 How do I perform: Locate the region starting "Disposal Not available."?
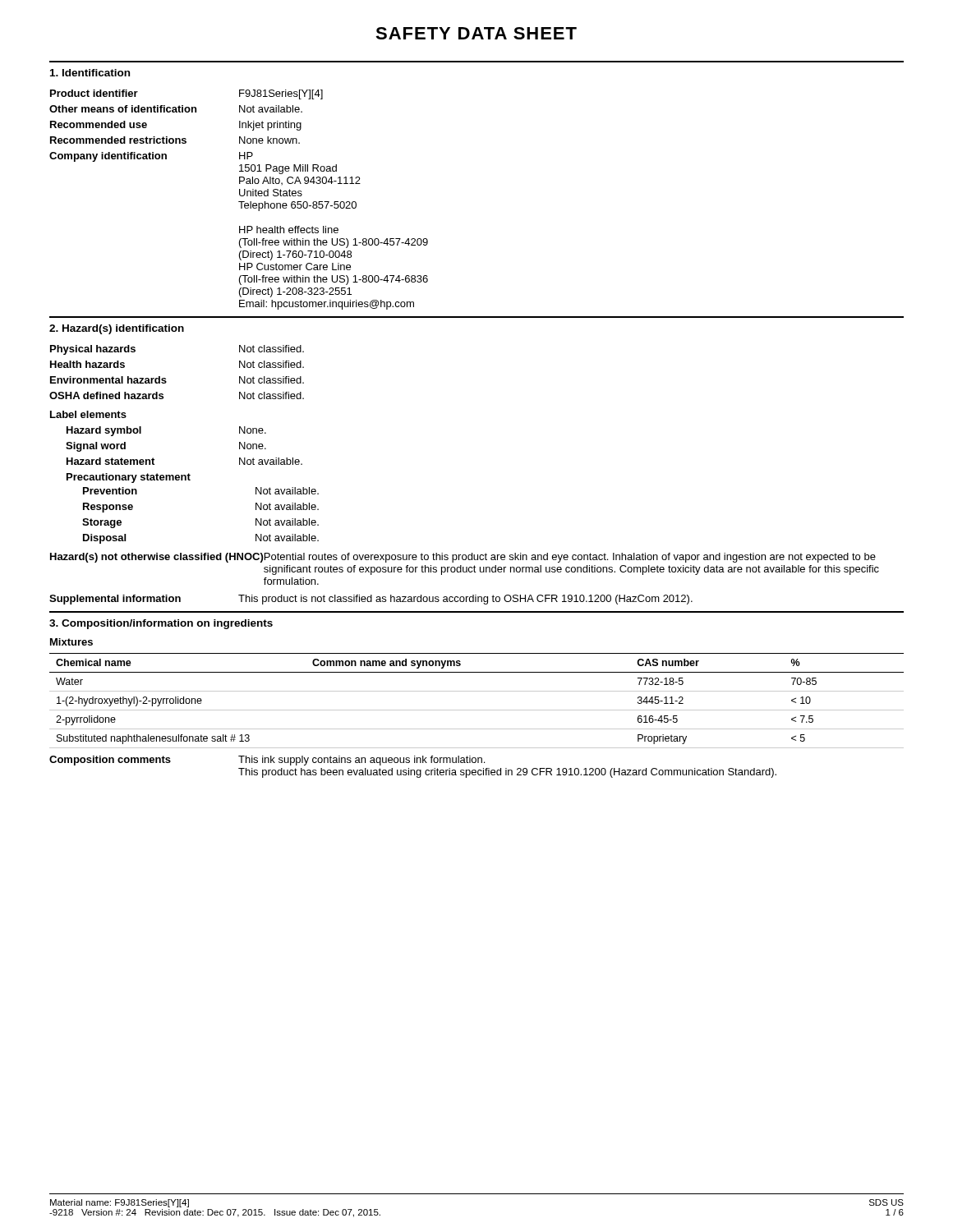click(x=113, y=538)
